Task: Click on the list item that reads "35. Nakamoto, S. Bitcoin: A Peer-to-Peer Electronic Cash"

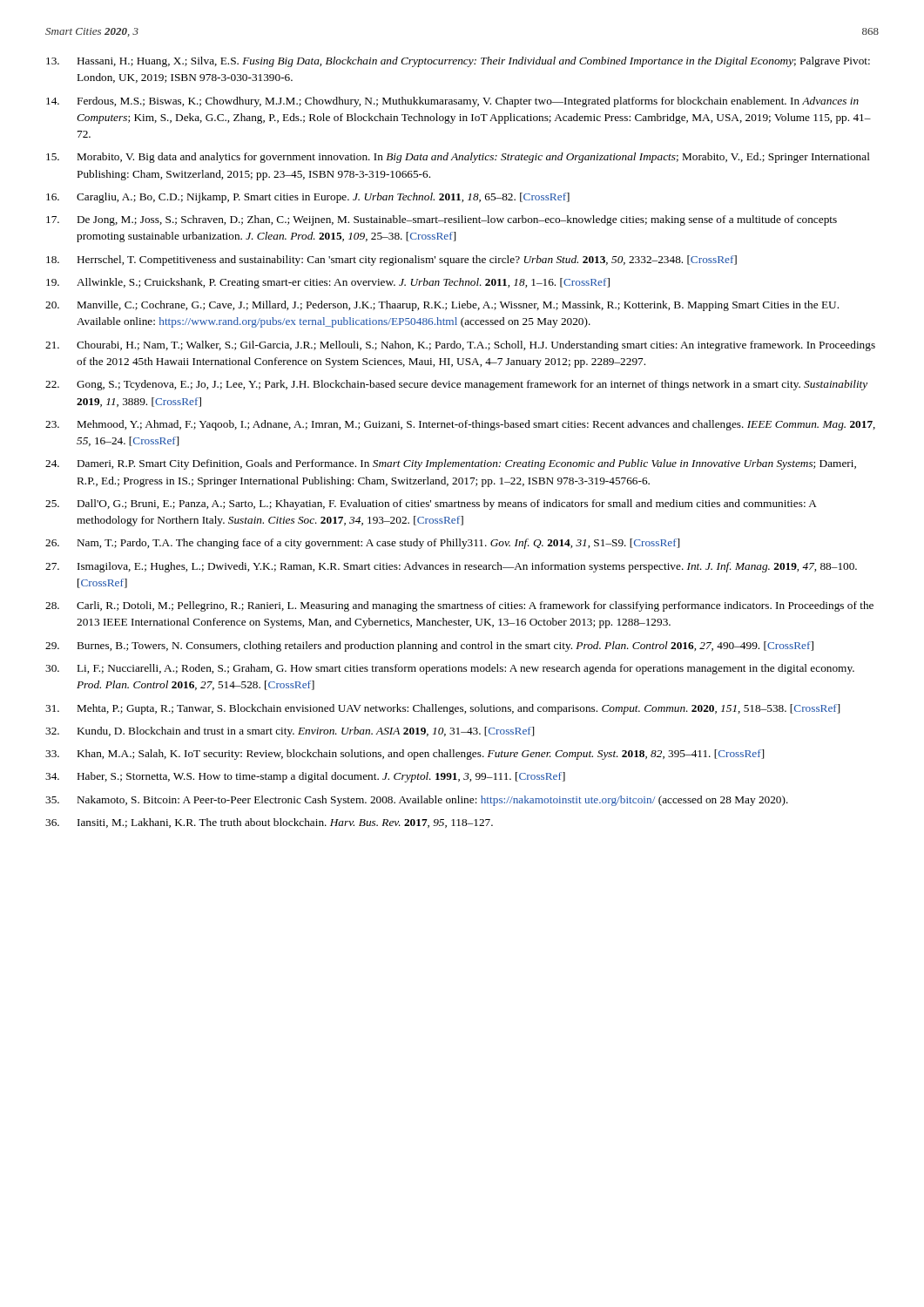Action: click(x=462, y=799)
